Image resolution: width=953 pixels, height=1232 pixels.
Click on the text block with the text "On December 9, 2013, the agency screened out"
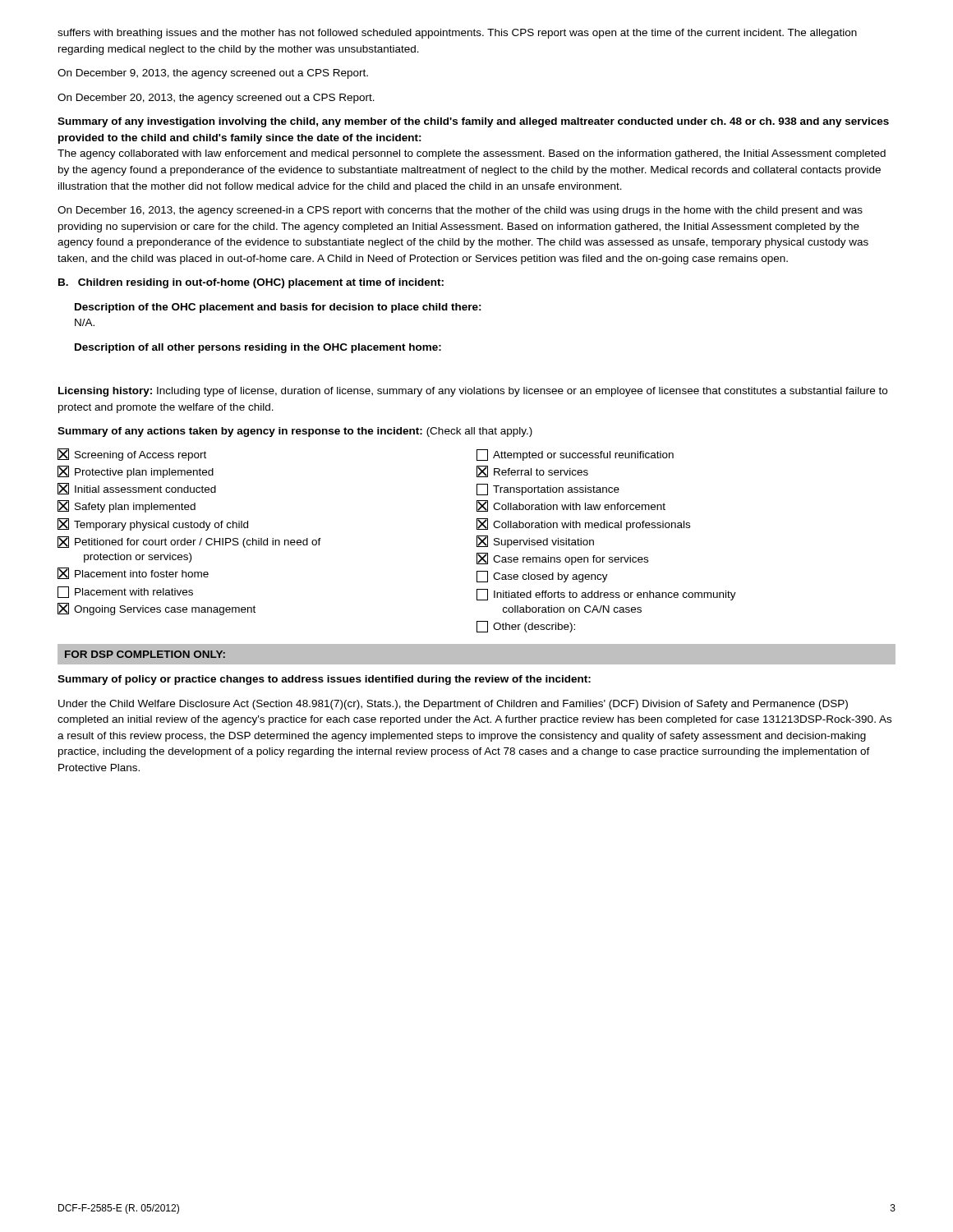pyautogui.click(x=213, y=74)
